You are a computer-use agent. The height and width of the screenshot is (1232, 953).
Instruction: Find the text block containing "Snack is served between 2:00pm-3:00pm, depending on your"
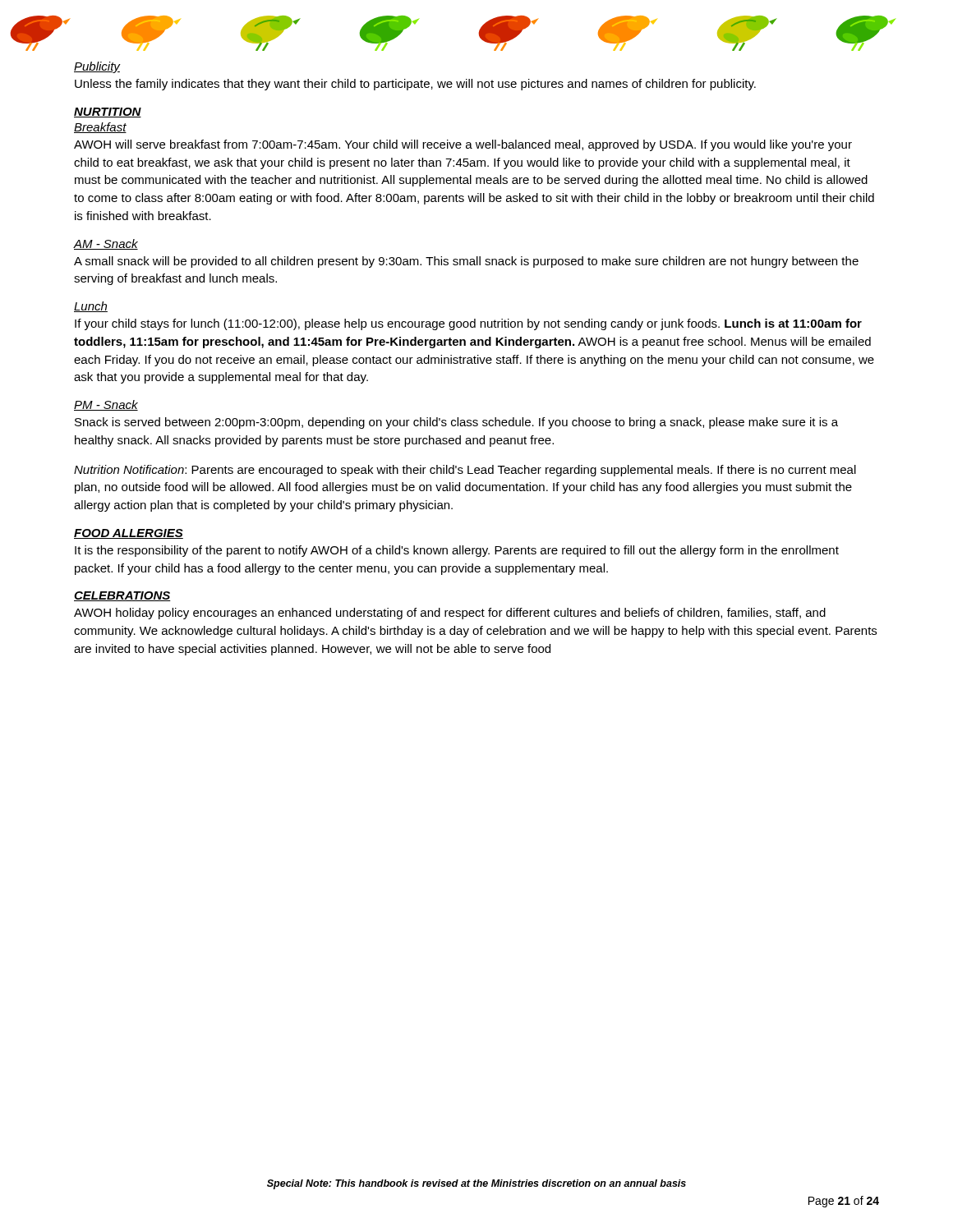pos(476,431)
